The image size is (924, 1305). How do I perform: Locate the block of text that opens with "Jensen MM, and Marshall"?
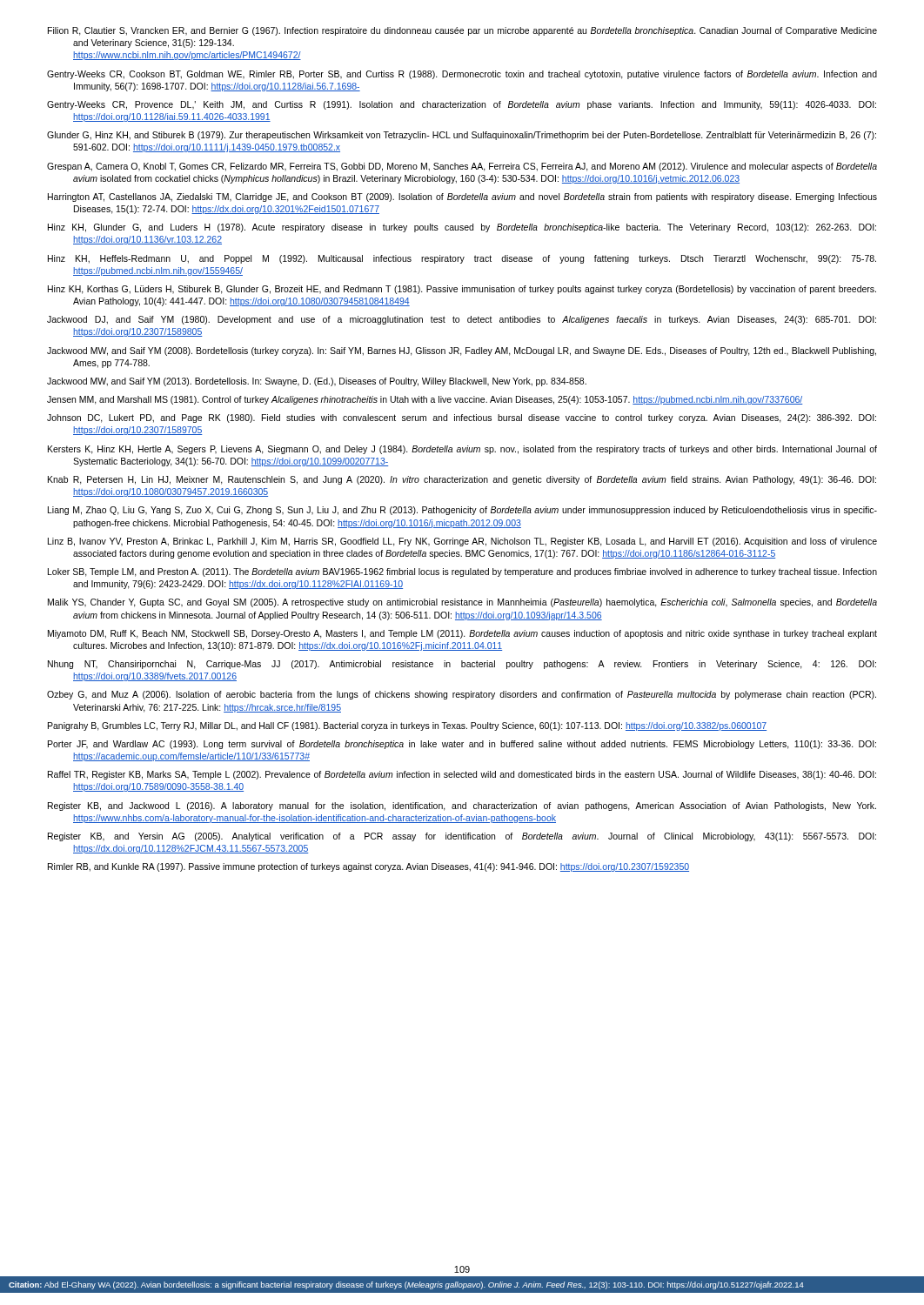[425, 399]
